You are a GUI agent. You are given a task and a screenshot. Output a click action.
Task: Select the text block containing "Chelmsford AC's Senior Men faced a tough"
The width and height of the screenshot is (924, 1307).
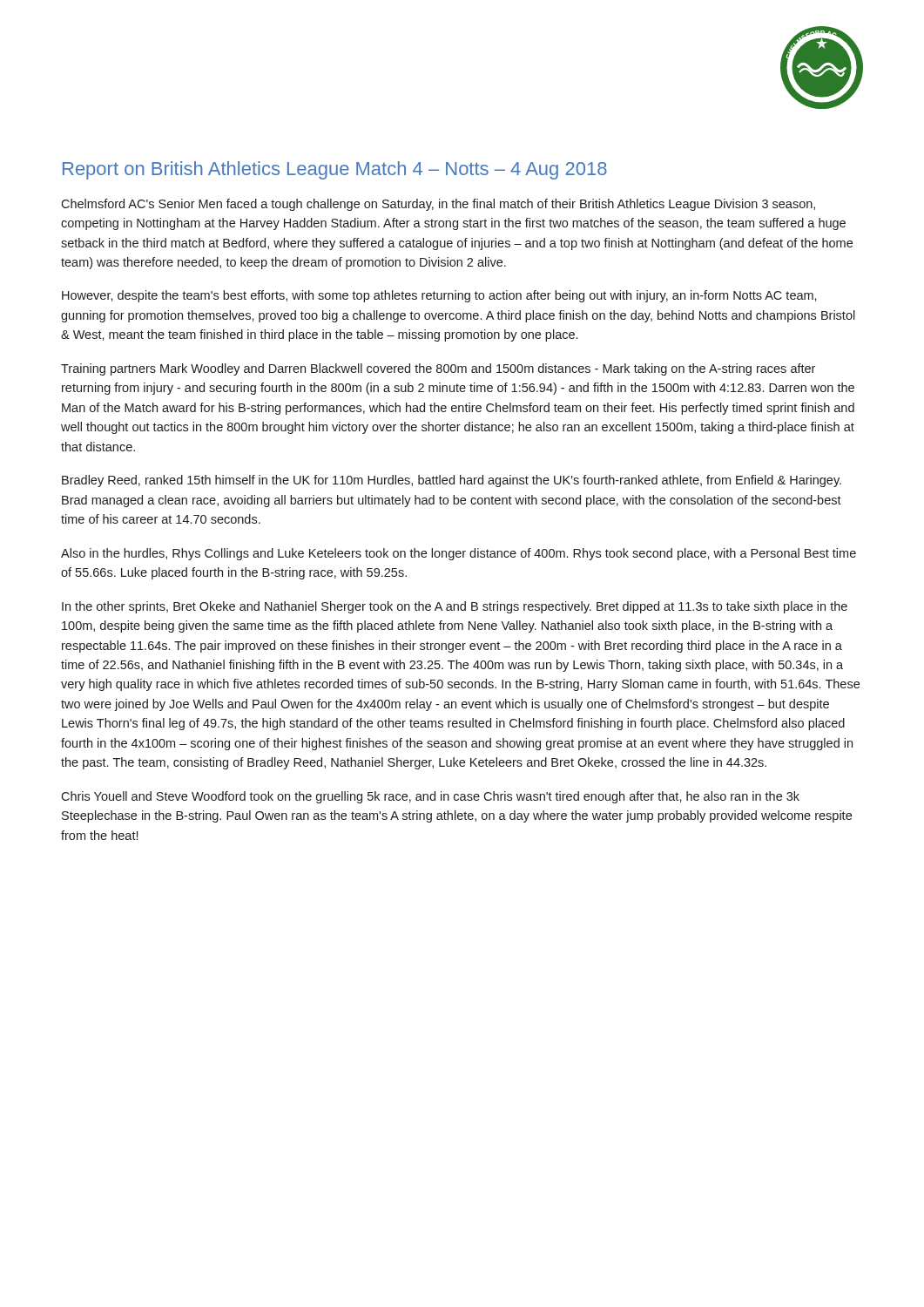457,233
